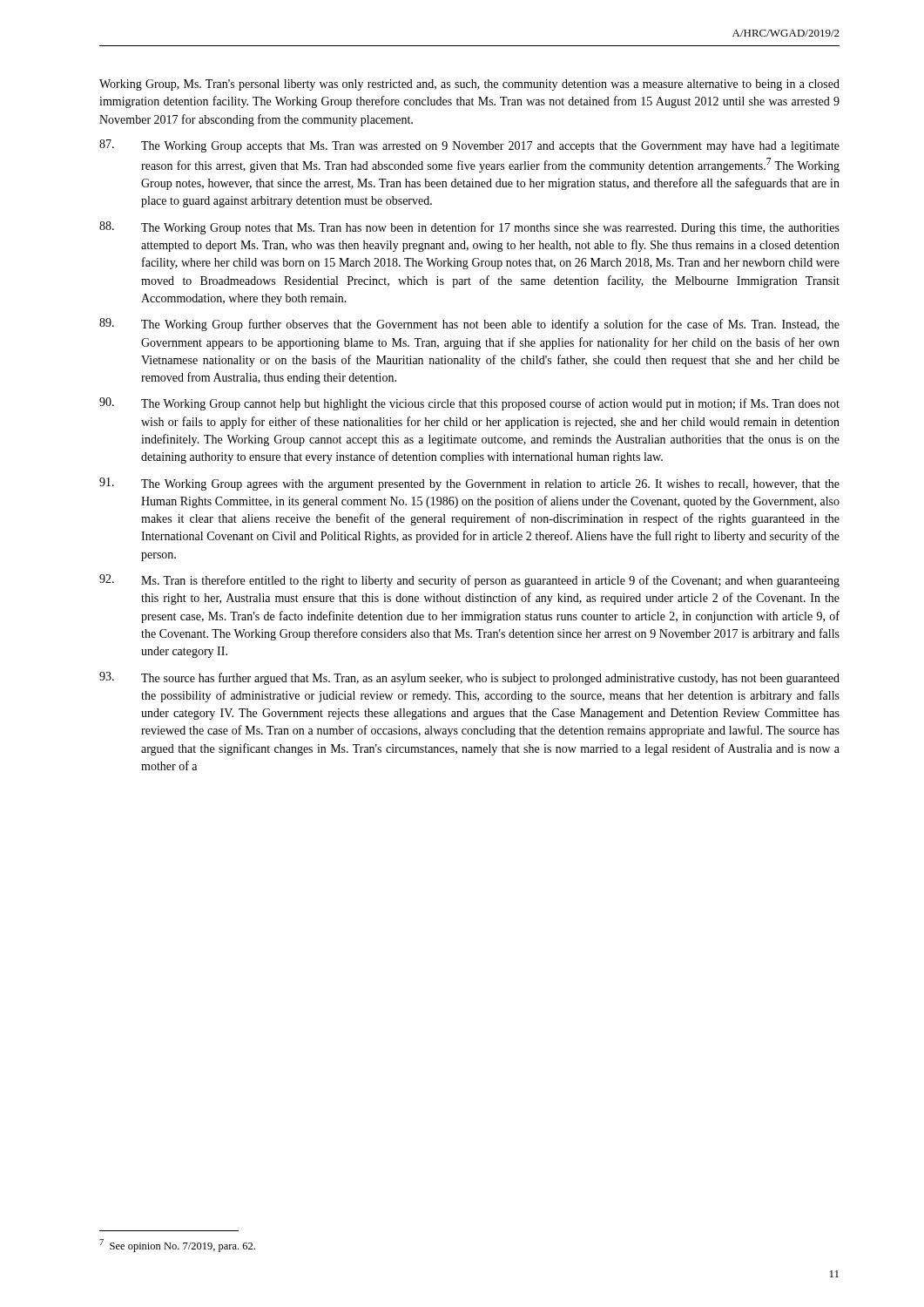
Task: Find a footnote
Action: pos(178,1245)
